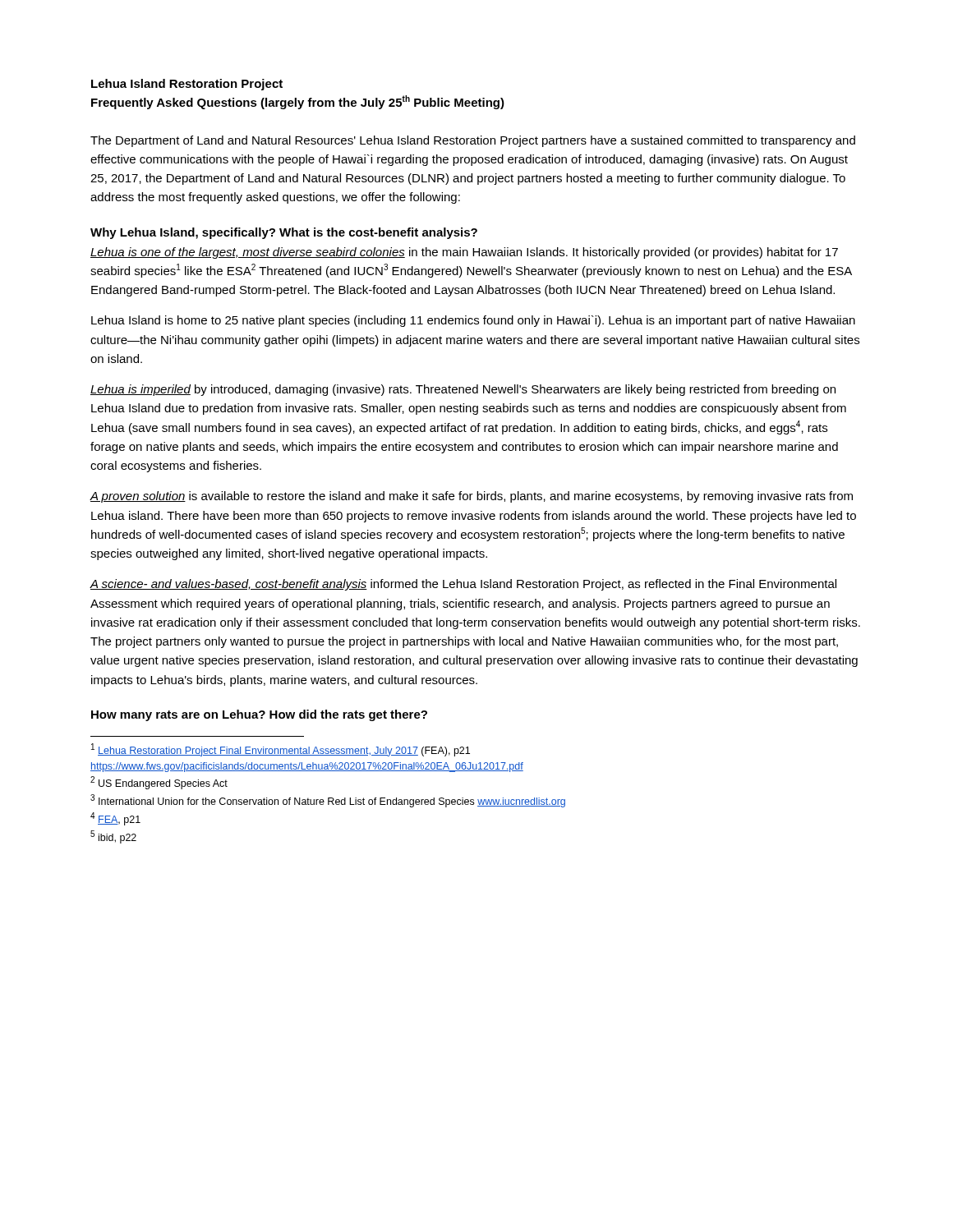The image size is (953, 1232).
Task: Click the passage that begins "The Department of Land"
Action: (x=473, y=168)
